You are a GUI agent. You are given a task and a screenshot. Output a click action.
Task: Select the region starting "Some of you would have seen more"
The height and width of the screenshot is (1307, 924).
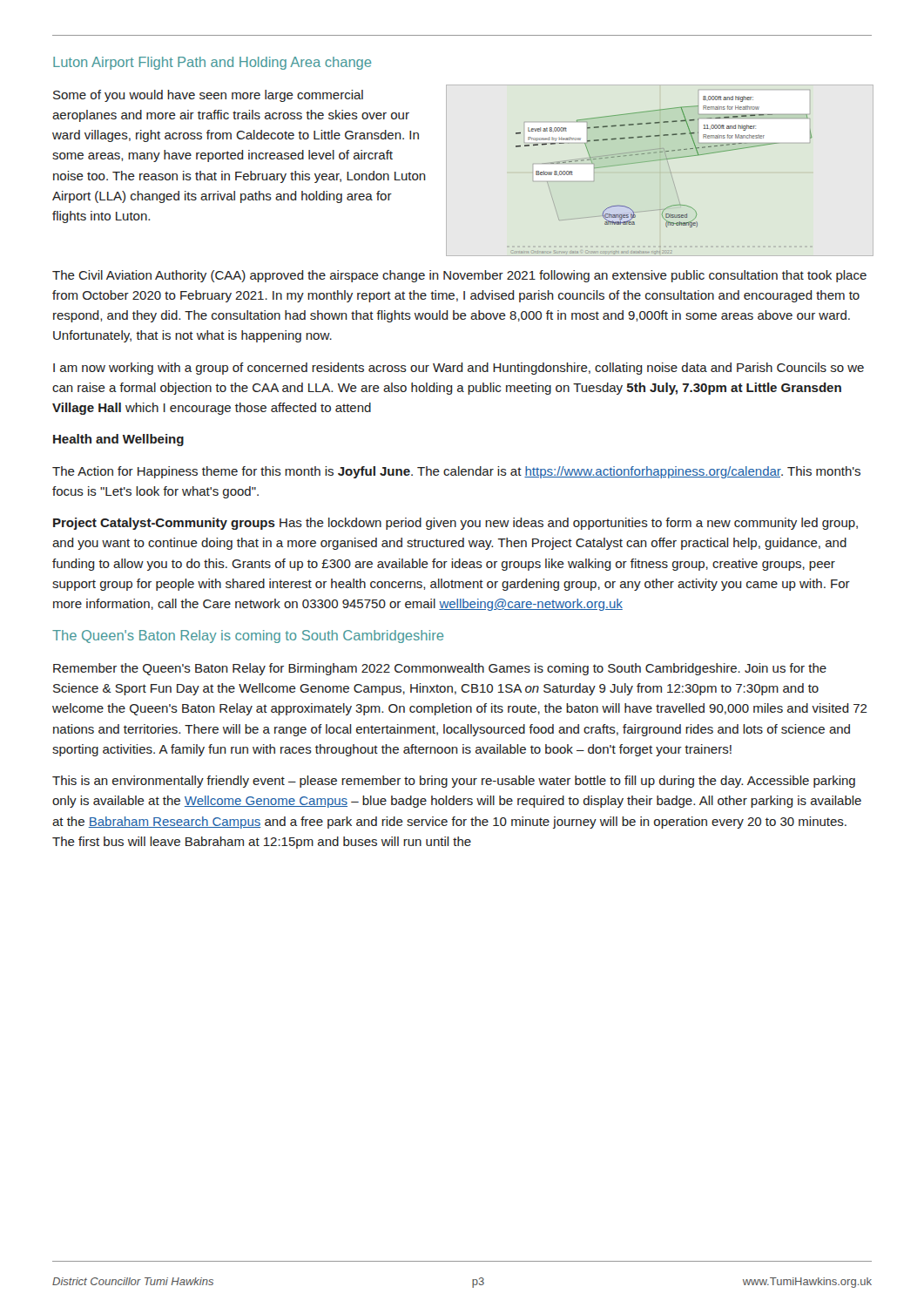(240, 155)
